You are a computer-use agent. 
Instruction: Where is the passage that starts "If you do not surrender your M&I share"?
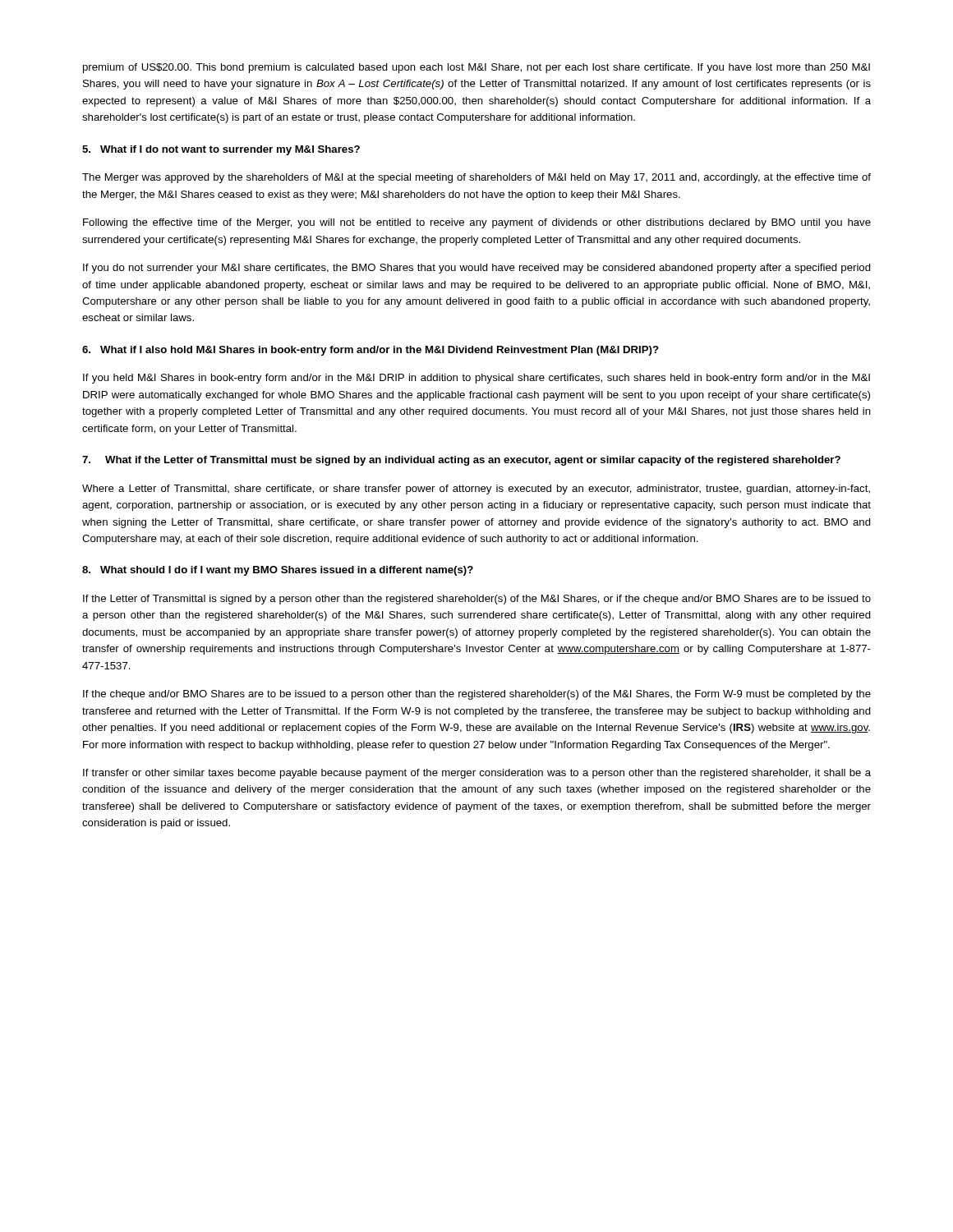point(476,293)
